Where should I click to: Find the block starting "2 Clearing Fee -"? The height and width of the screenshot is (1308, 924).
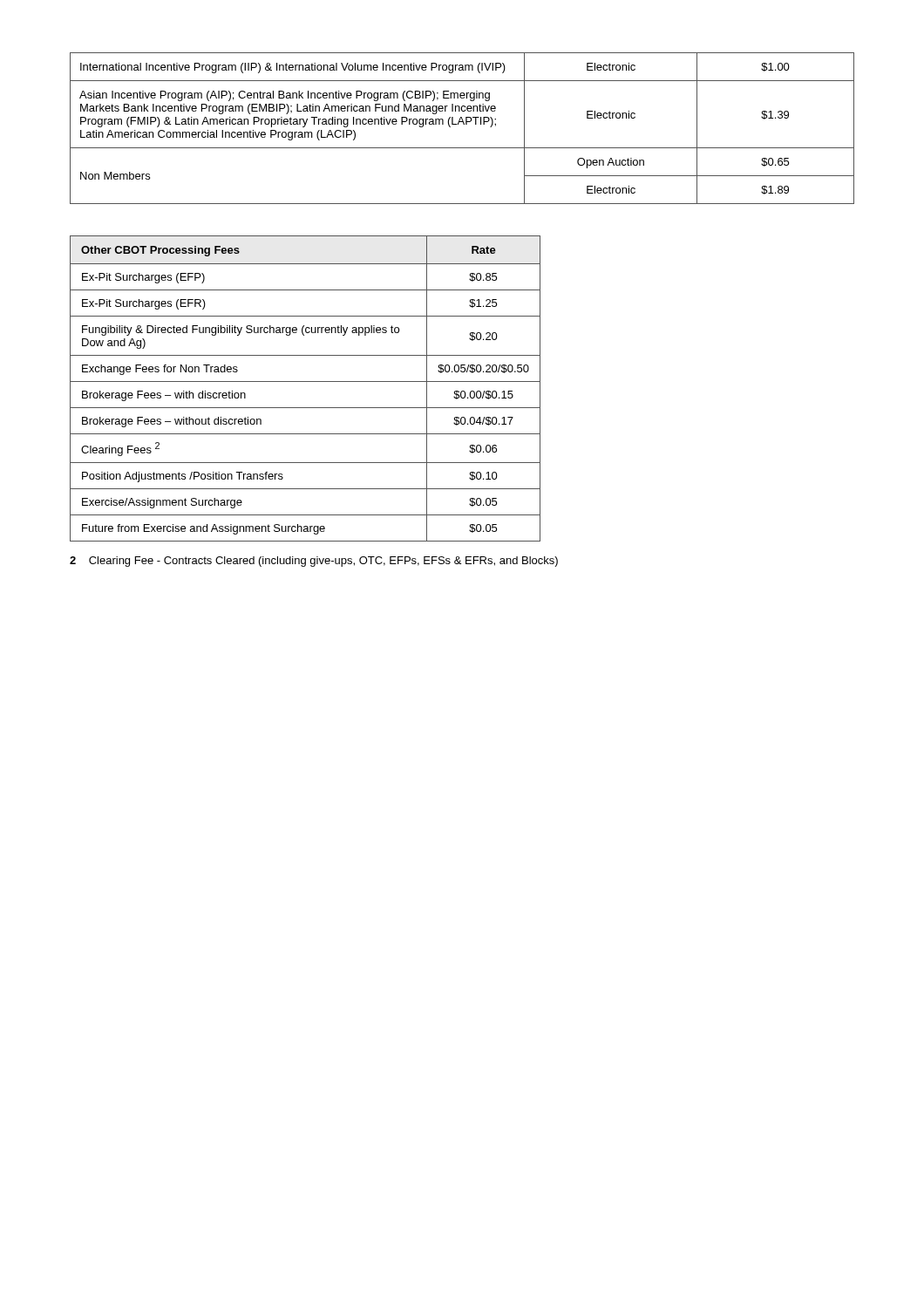coord(314,561)
